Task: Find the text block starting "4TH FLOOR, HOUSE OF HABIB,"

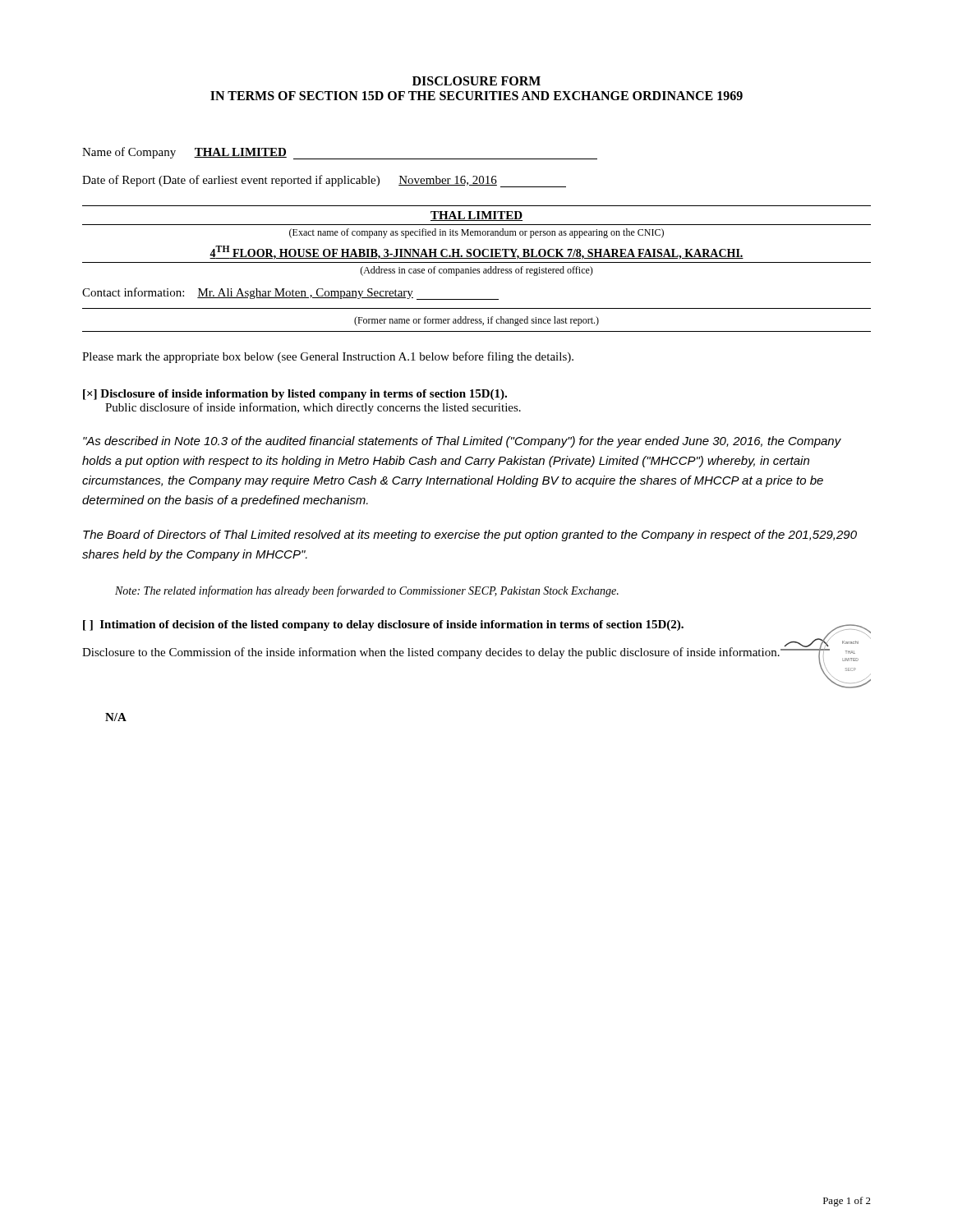Action: (x=476, y=260)
